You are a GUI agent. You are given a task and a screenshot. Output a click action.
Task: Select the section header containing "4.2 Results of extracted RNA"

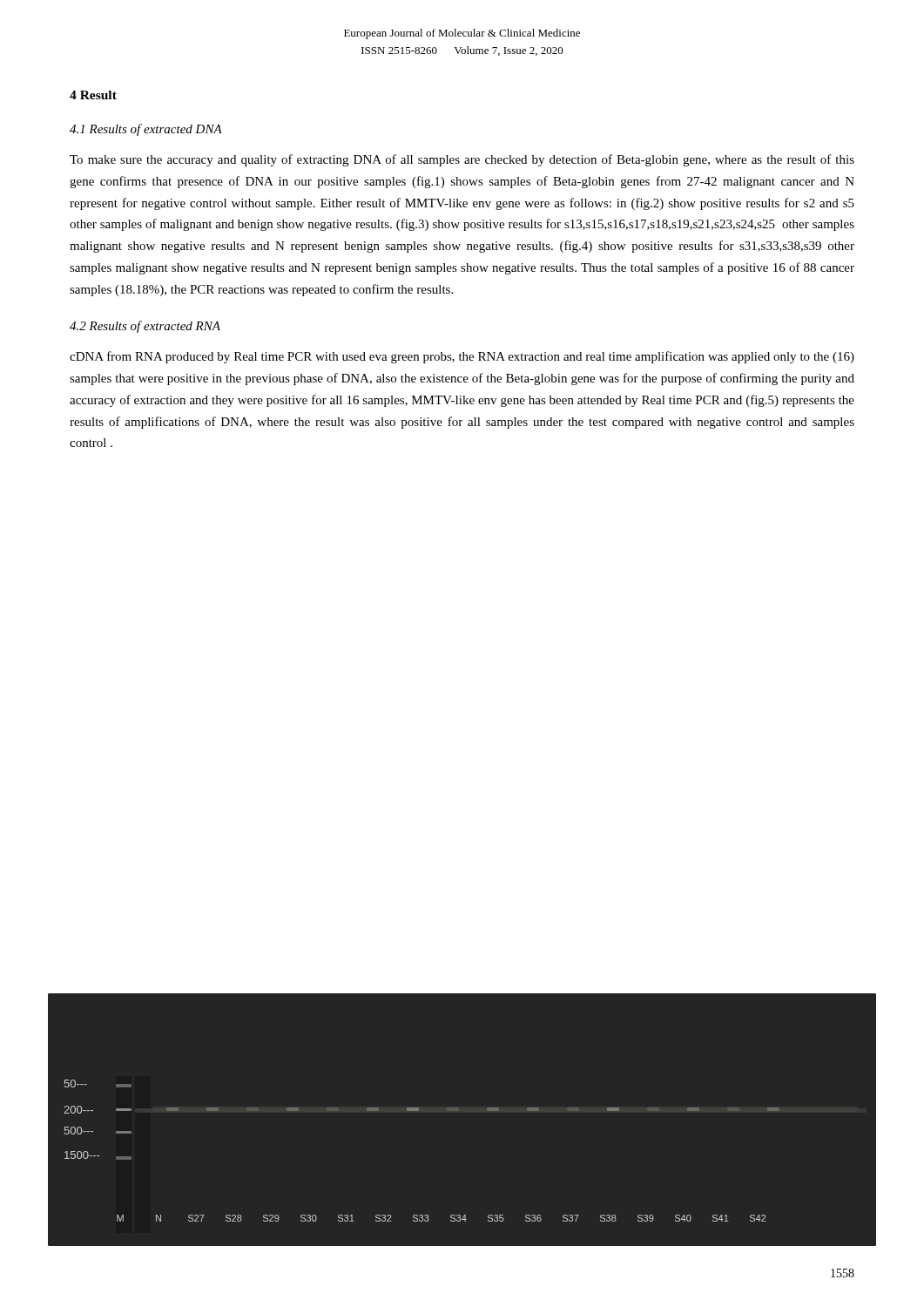click(x=145, y=326)
